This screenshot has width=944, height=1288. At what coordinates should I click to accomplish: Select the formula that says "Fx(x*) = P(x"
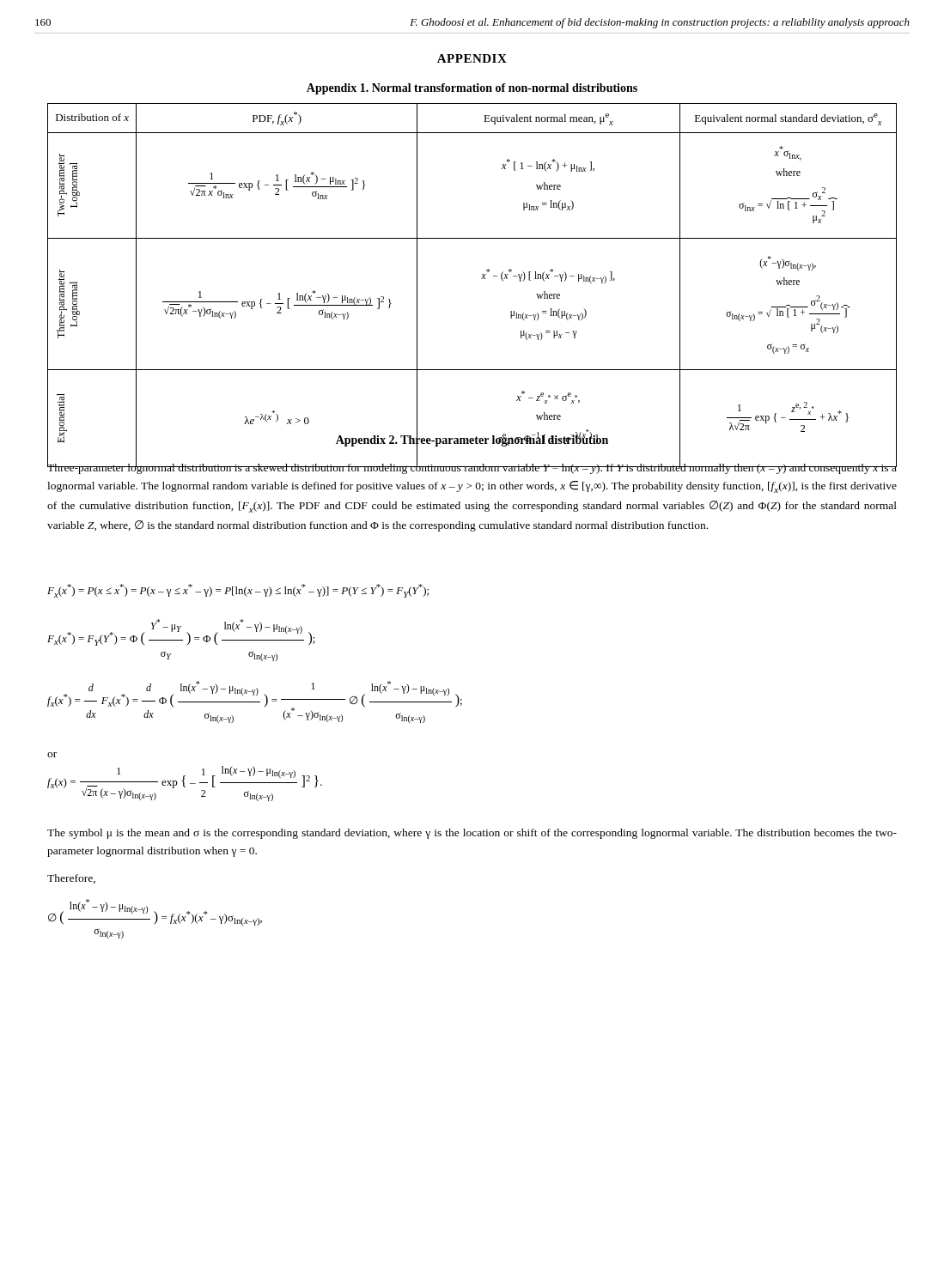pyautogui.click(x=238, y=591)
